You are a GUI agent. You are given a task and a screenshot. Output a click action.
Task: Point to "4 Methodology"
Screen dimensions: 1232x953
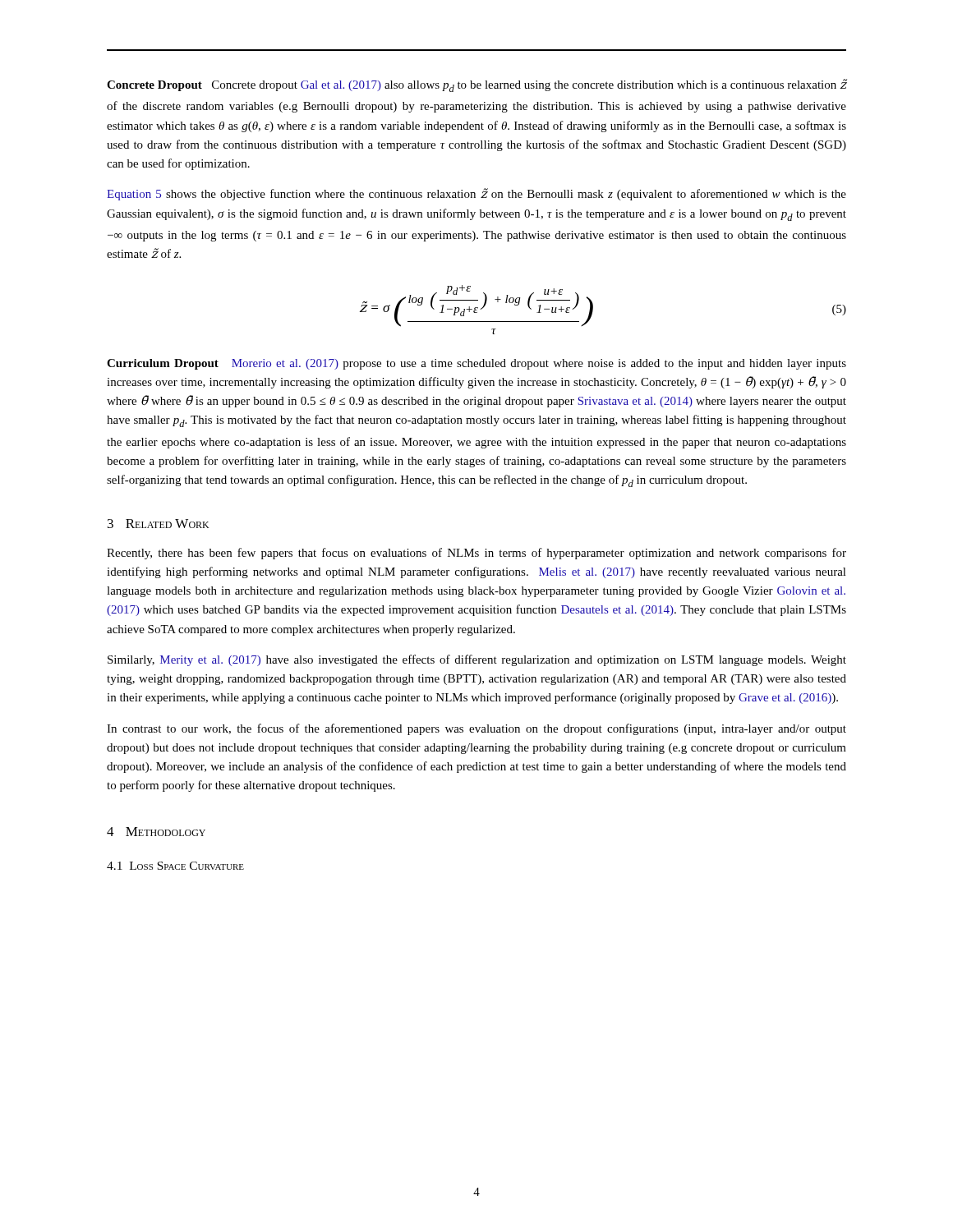[x=156, y=831]
